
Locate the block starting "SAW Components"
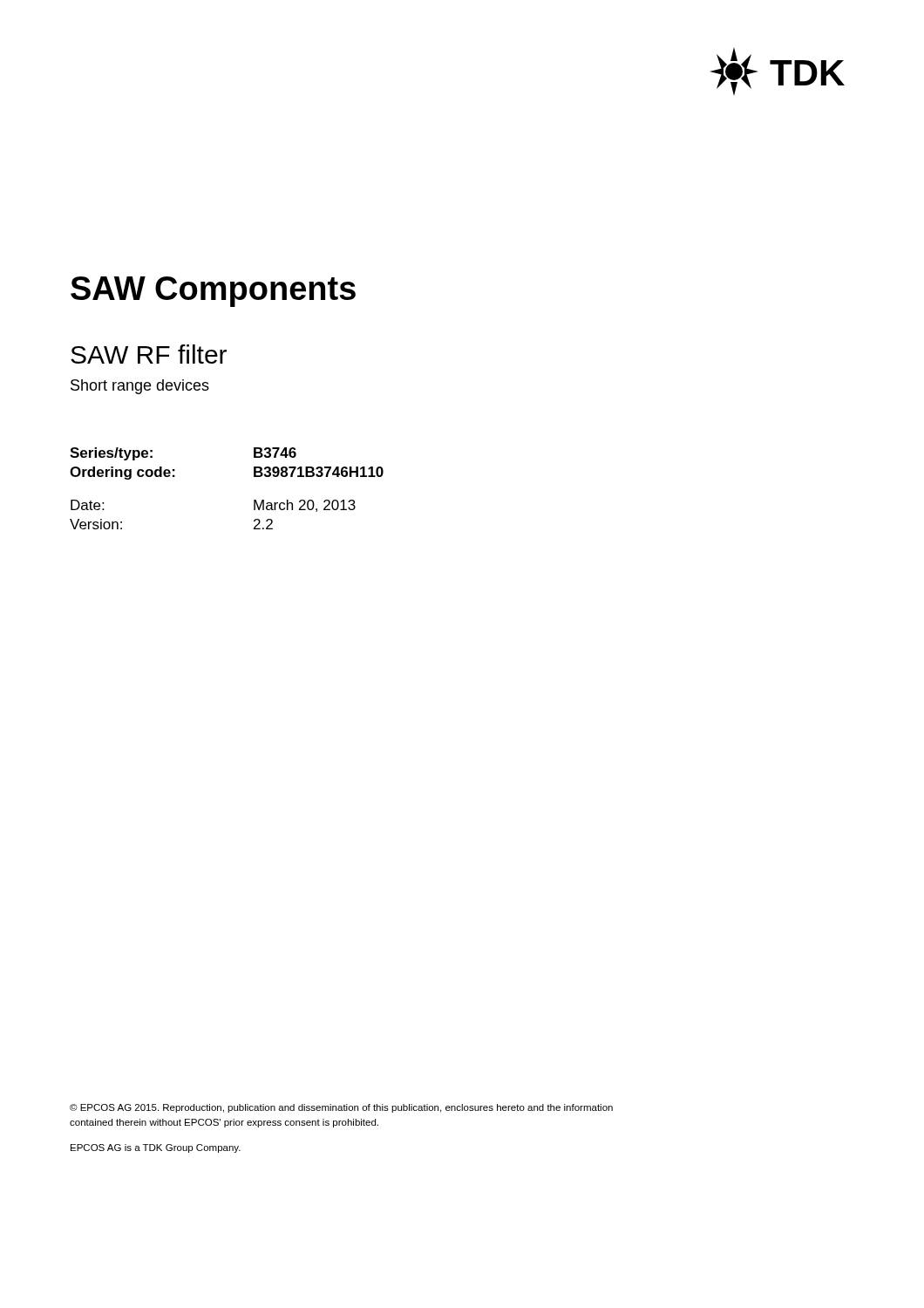[213, 289]
